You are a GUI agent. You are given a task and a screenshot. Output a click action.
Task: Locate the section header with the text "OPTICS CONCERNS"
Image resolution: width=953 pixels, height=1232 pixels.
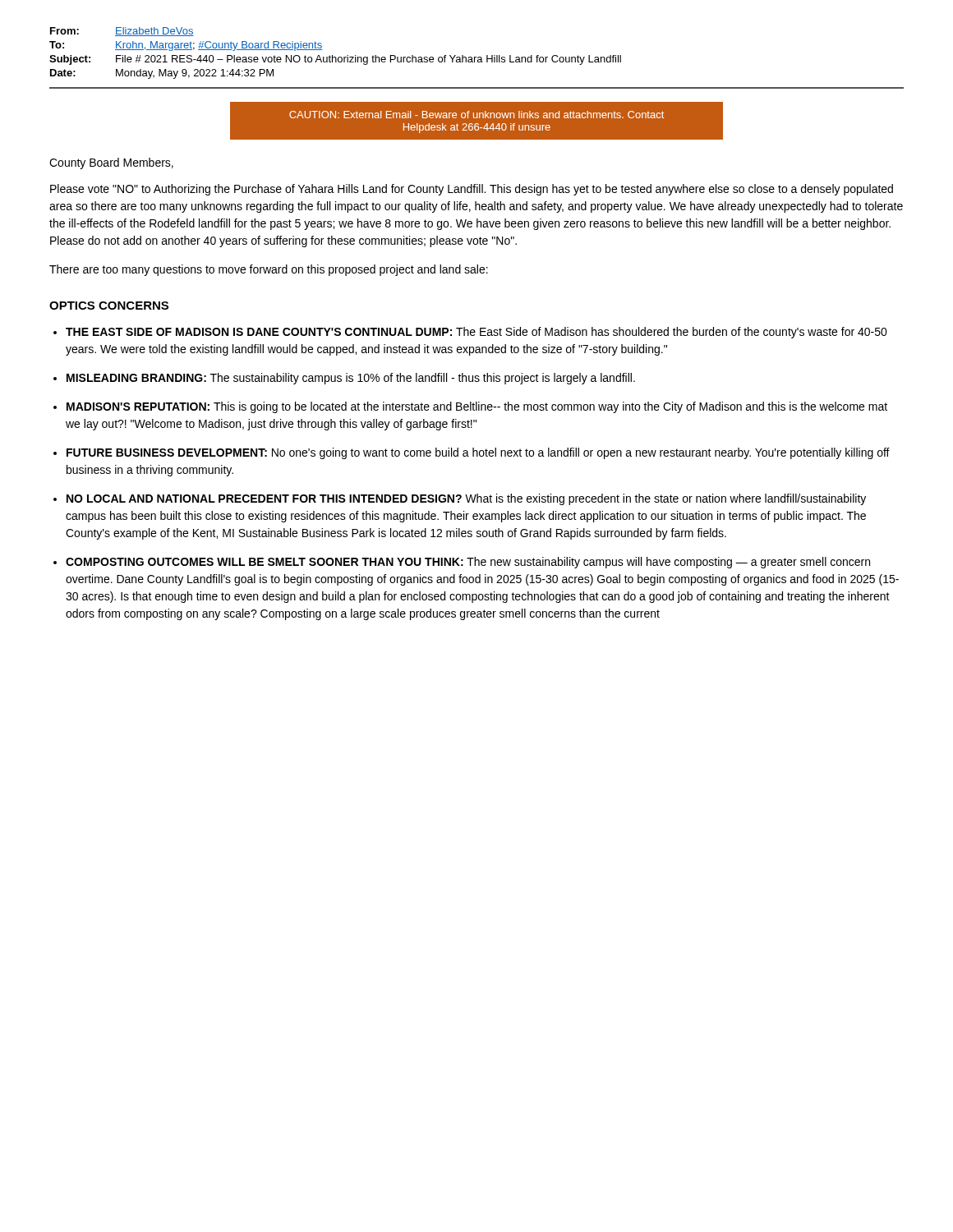click(x=109, y=305)
